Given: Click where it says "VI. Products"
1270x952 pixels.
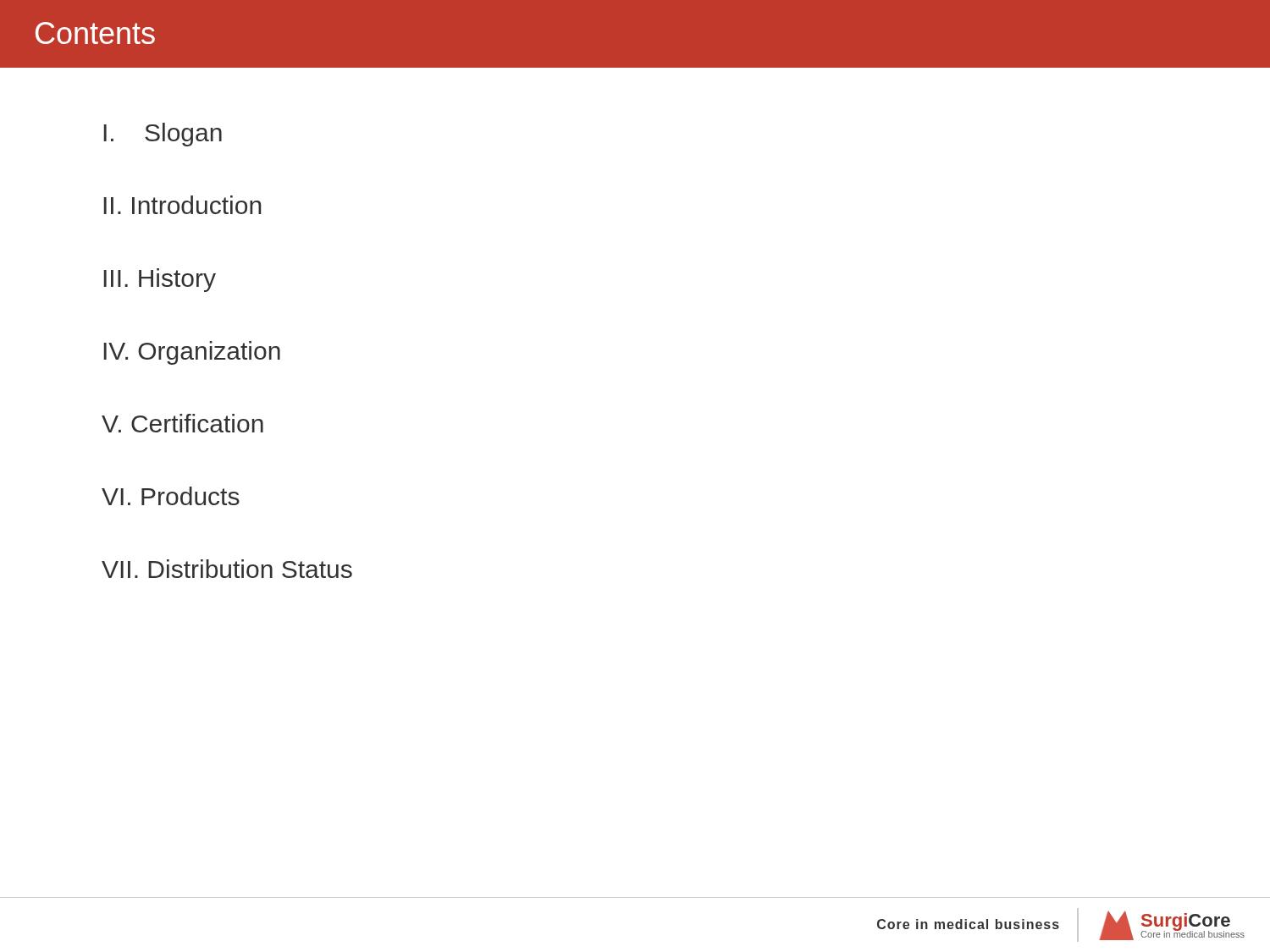Looking at the screenshot, I should pos(171,496).
